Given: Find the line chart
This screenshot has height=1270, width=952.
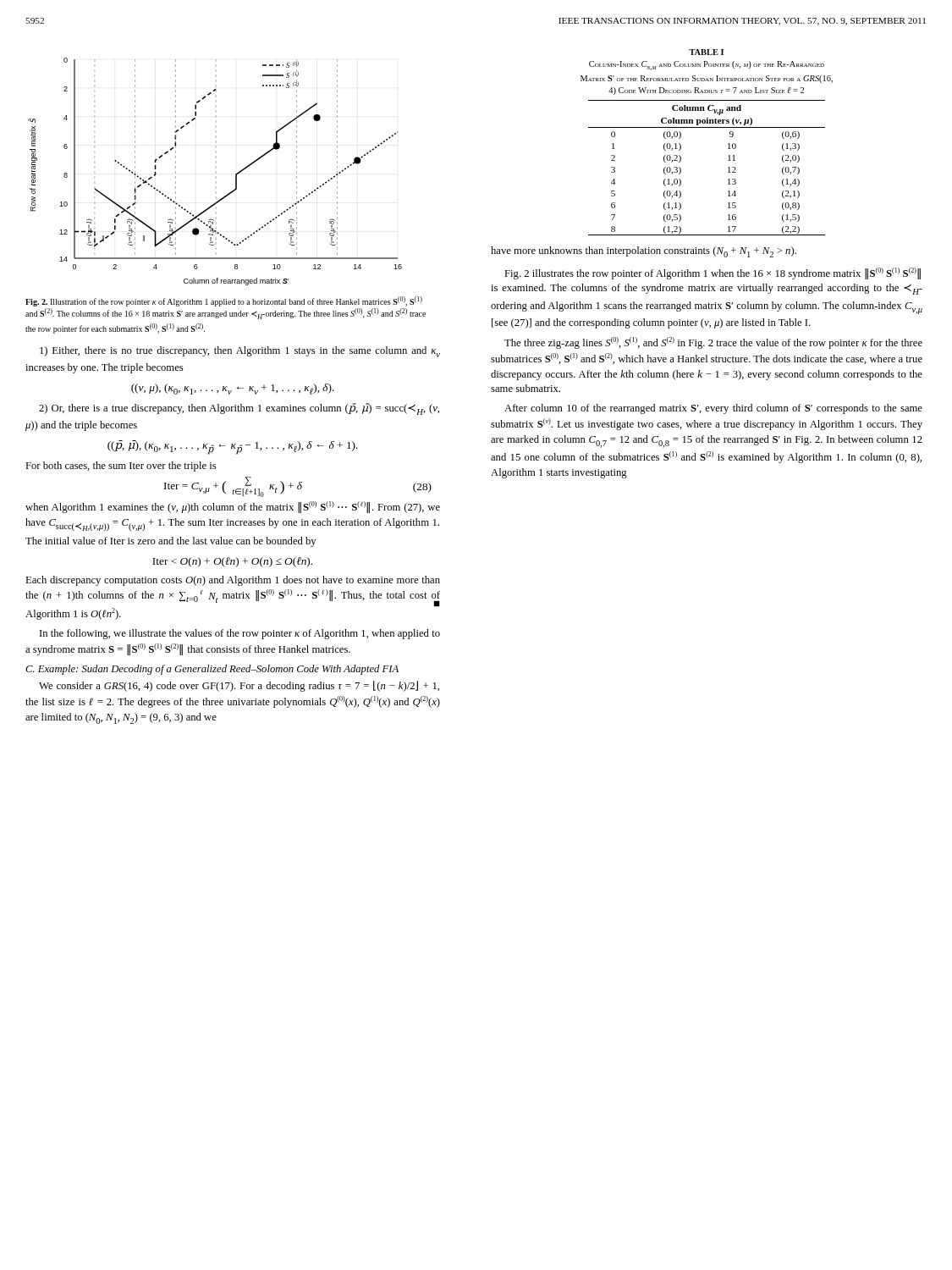Looking at the screenshot, I should pos(228,169).
